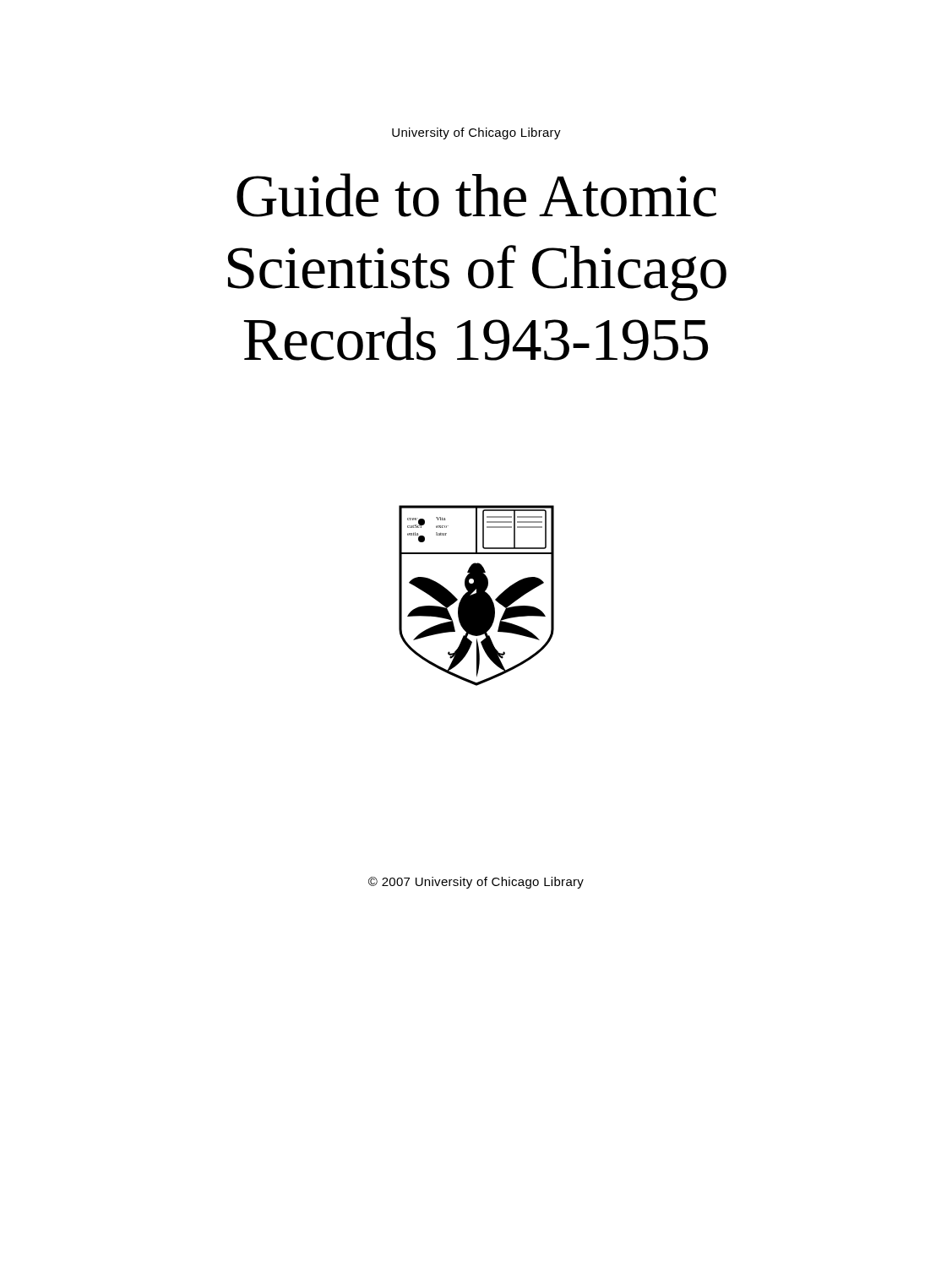Select the logo
This screenshot has width=952, height=1267.
click(476, 597)
